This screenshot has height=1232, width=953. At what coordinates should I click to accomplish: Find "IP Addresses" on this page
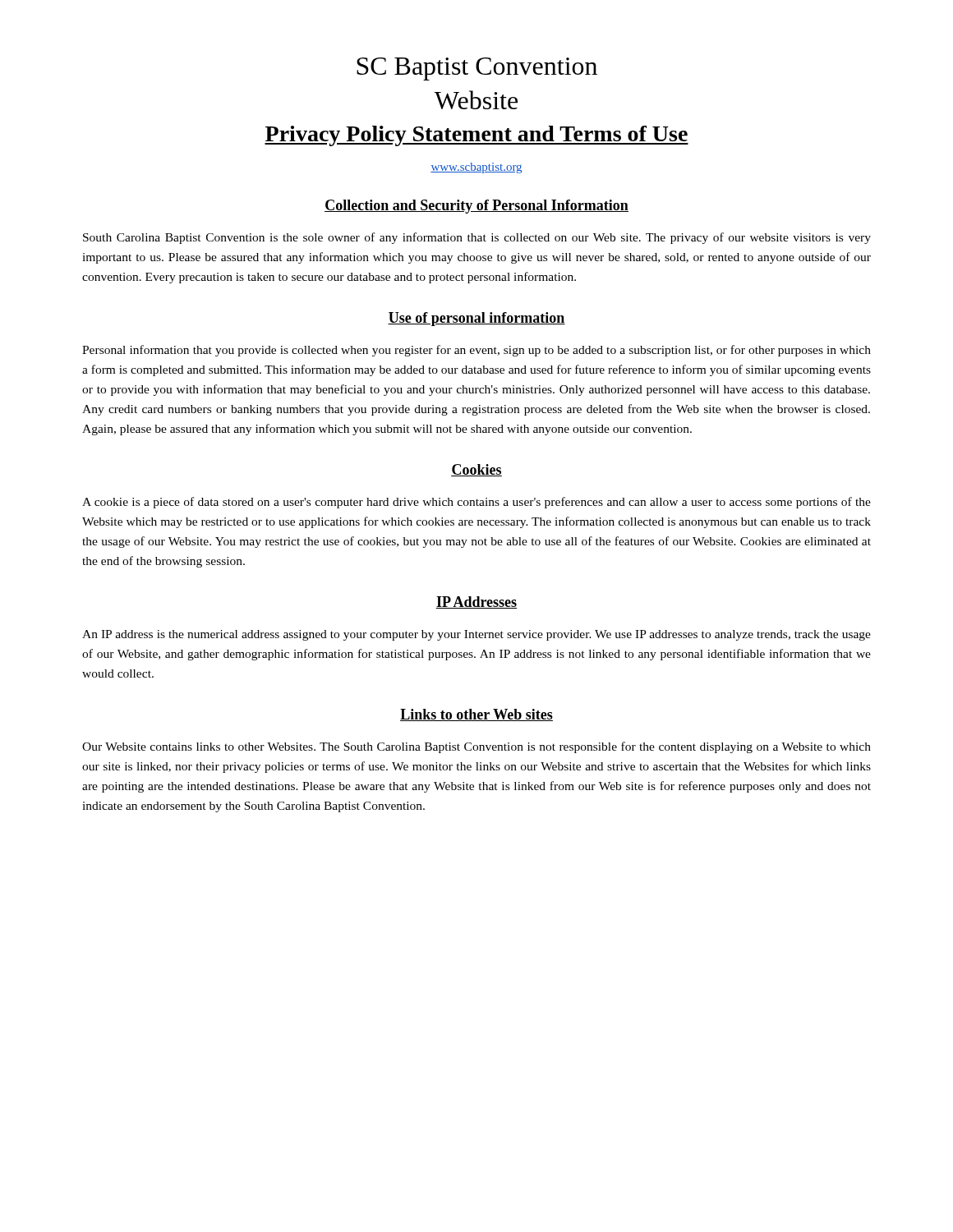pos(476,602)
